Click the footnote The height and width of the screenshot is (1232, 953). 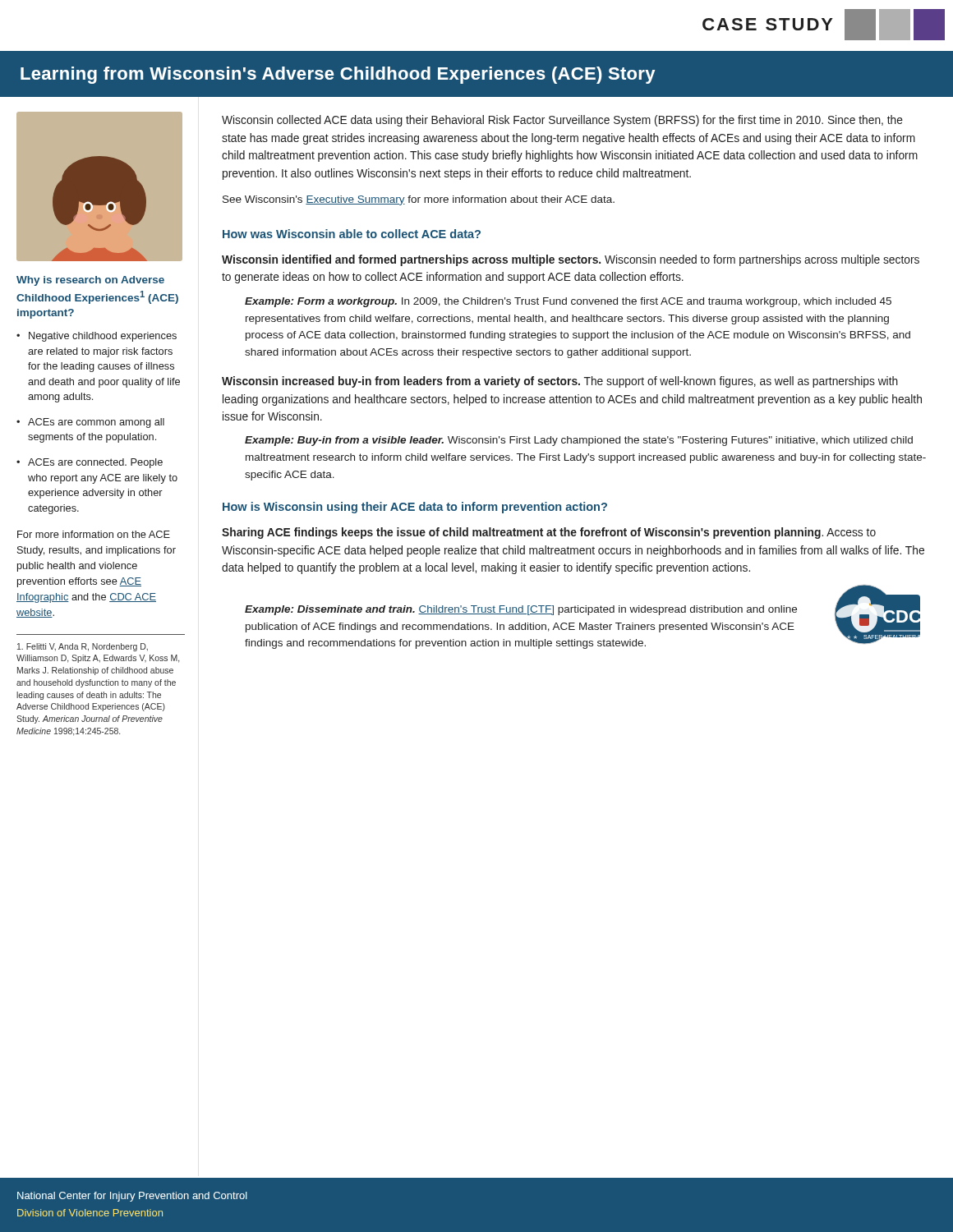point(98,688)
